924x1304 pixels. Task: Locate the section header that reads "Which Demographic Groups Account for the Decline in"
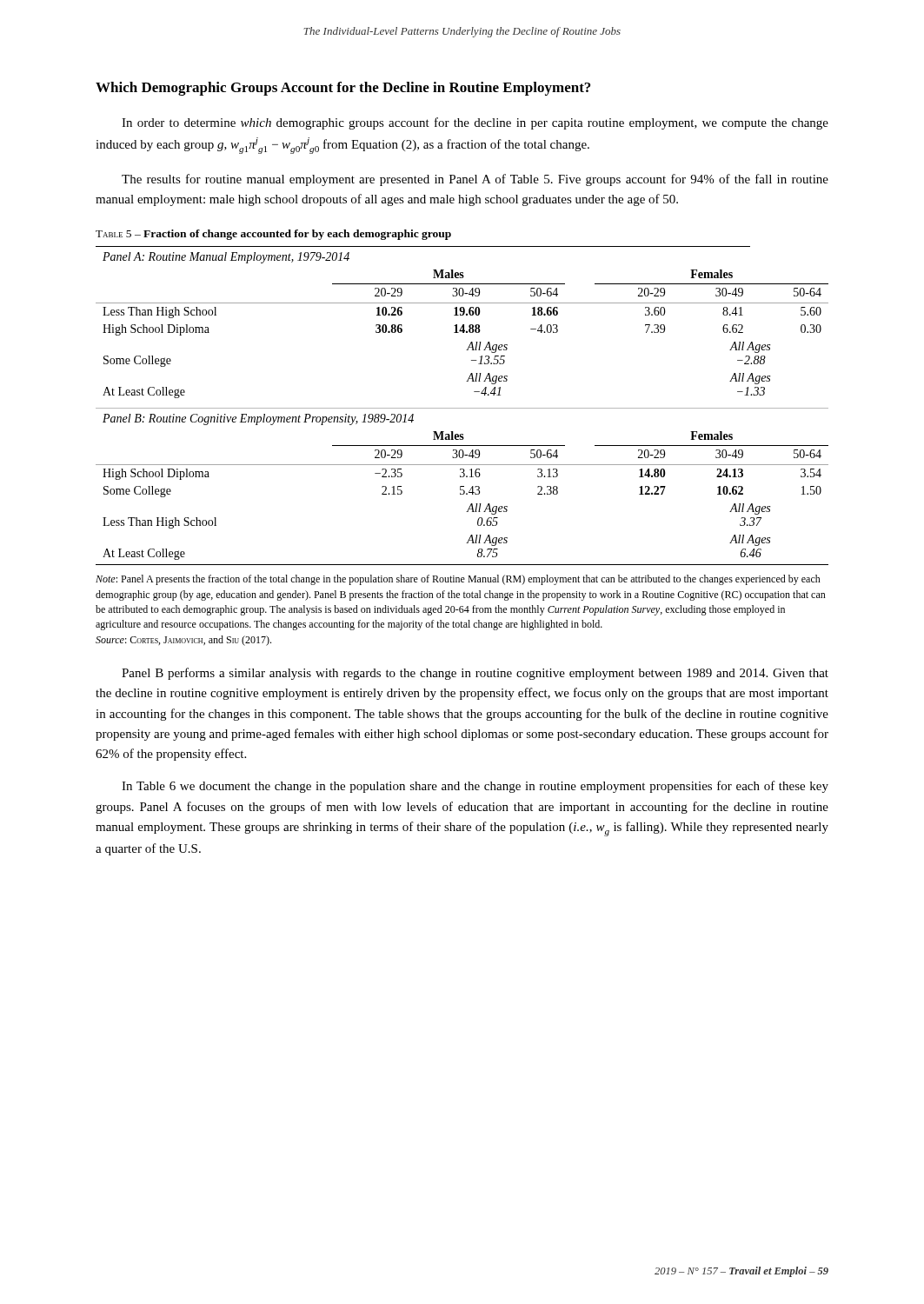(343, 87)
